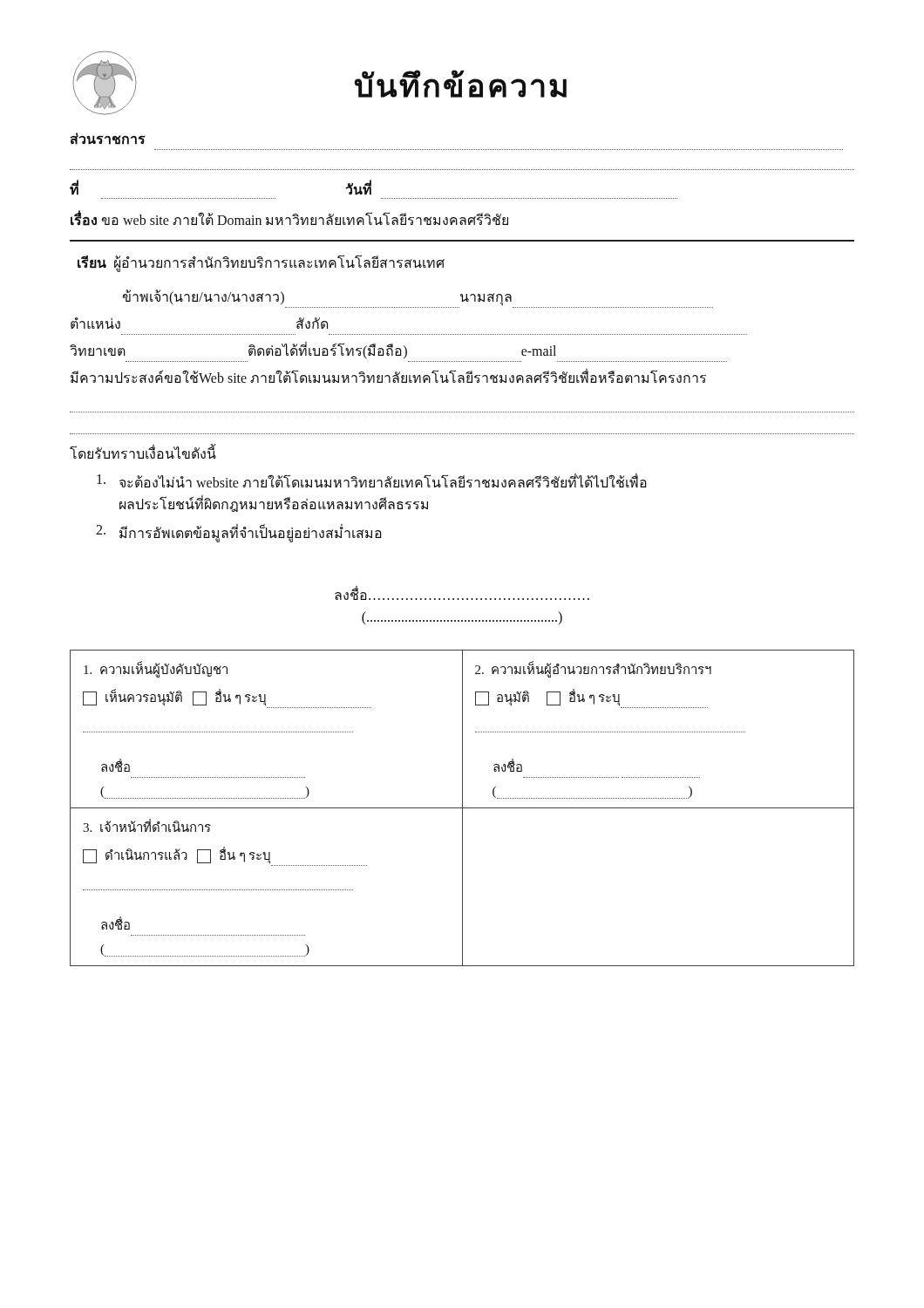The height and width of the screenshot is (1308, 924).
Task: Locate the passage starting "มีความประสงค์ขอใช้Web site ภายใต้โดเมนมหาวิทยาลัยเทคโนโลยีราชมงคลศรีวิชัยเพื่อหรือตามโครงการ"
Action: point(388,378)
